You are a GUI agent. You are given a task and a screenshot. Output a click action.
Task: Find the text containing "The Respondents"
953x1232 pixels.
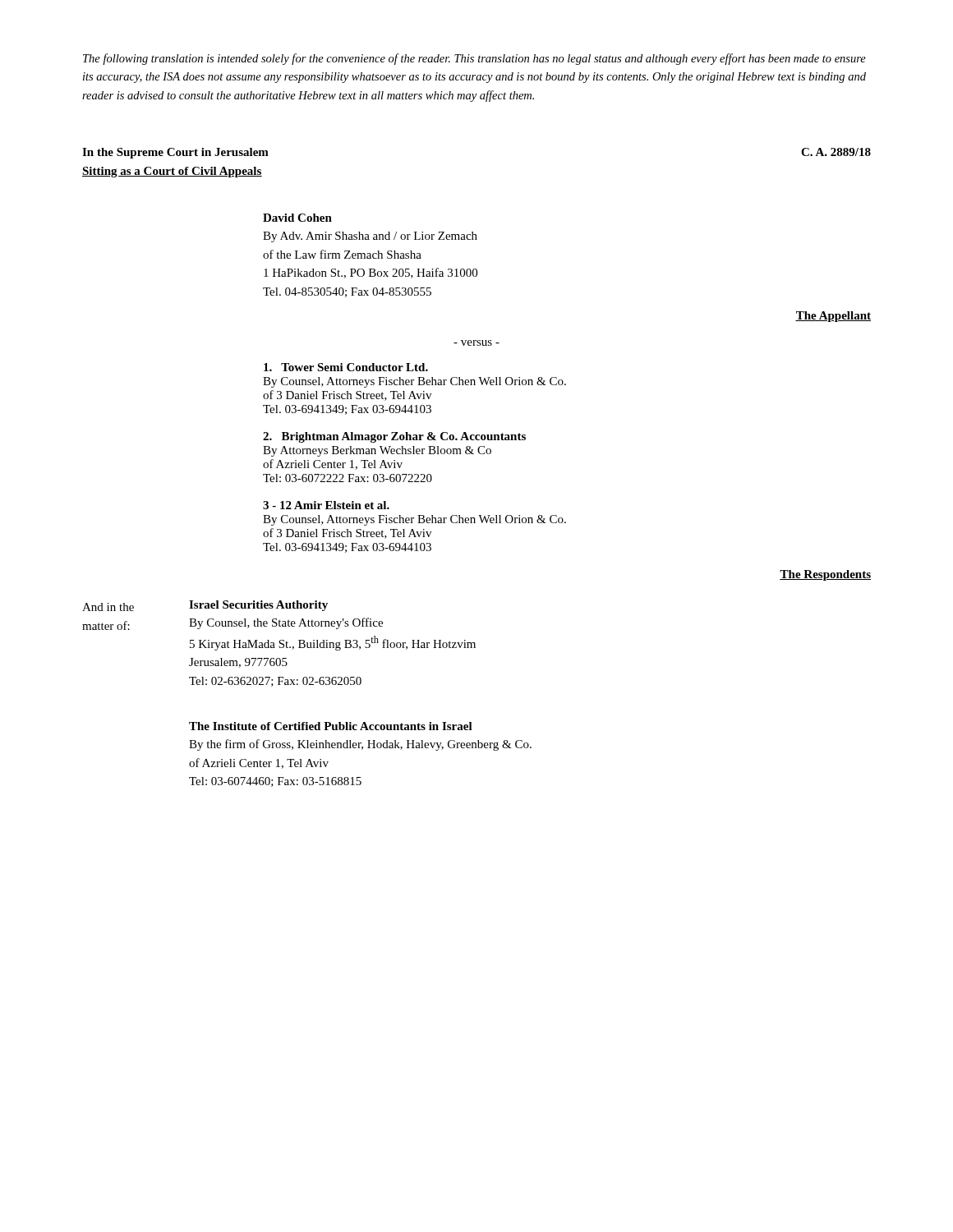[825, 574]
